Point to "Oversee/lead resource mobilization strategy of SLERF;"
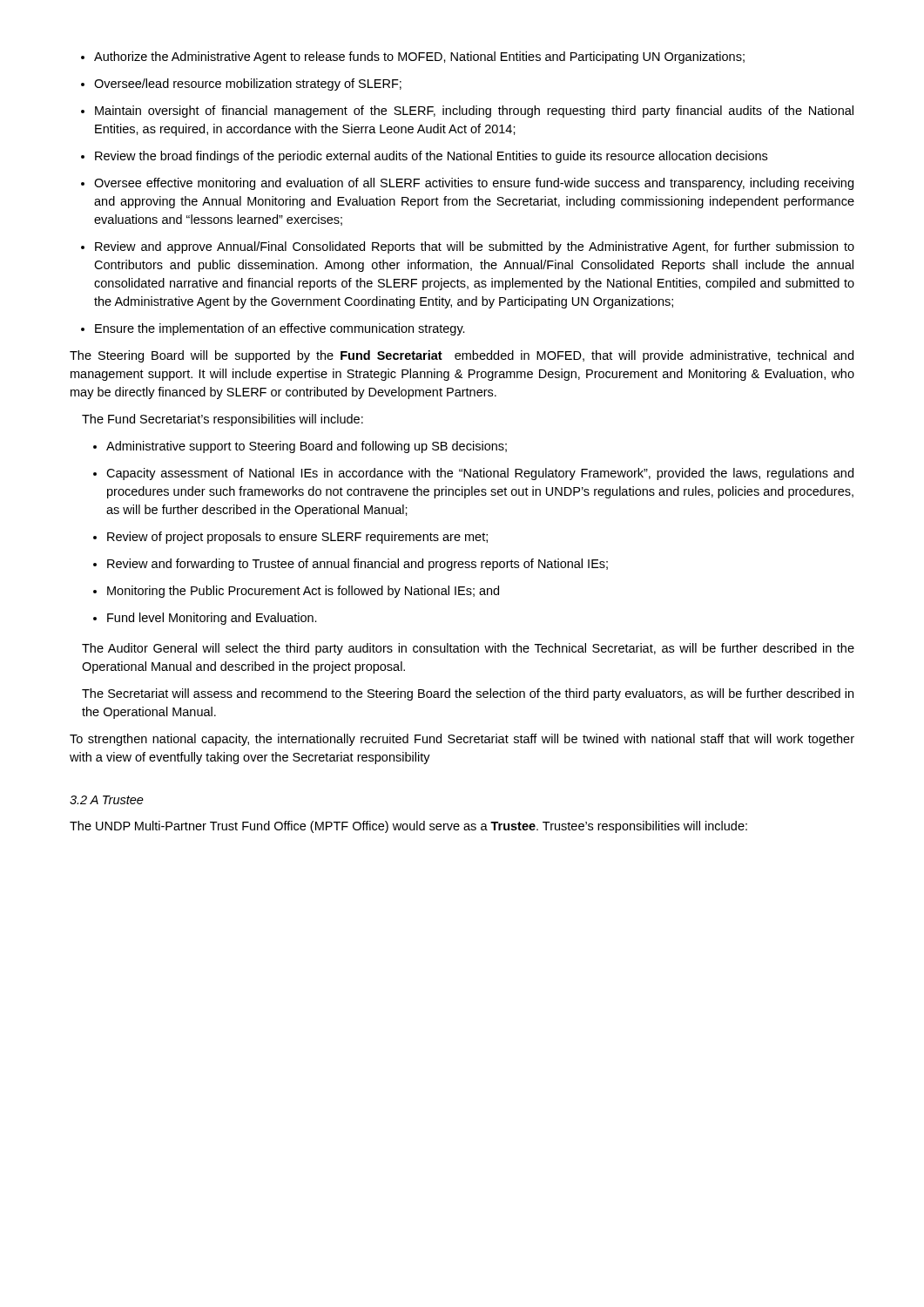 click(x=241, y=85)
